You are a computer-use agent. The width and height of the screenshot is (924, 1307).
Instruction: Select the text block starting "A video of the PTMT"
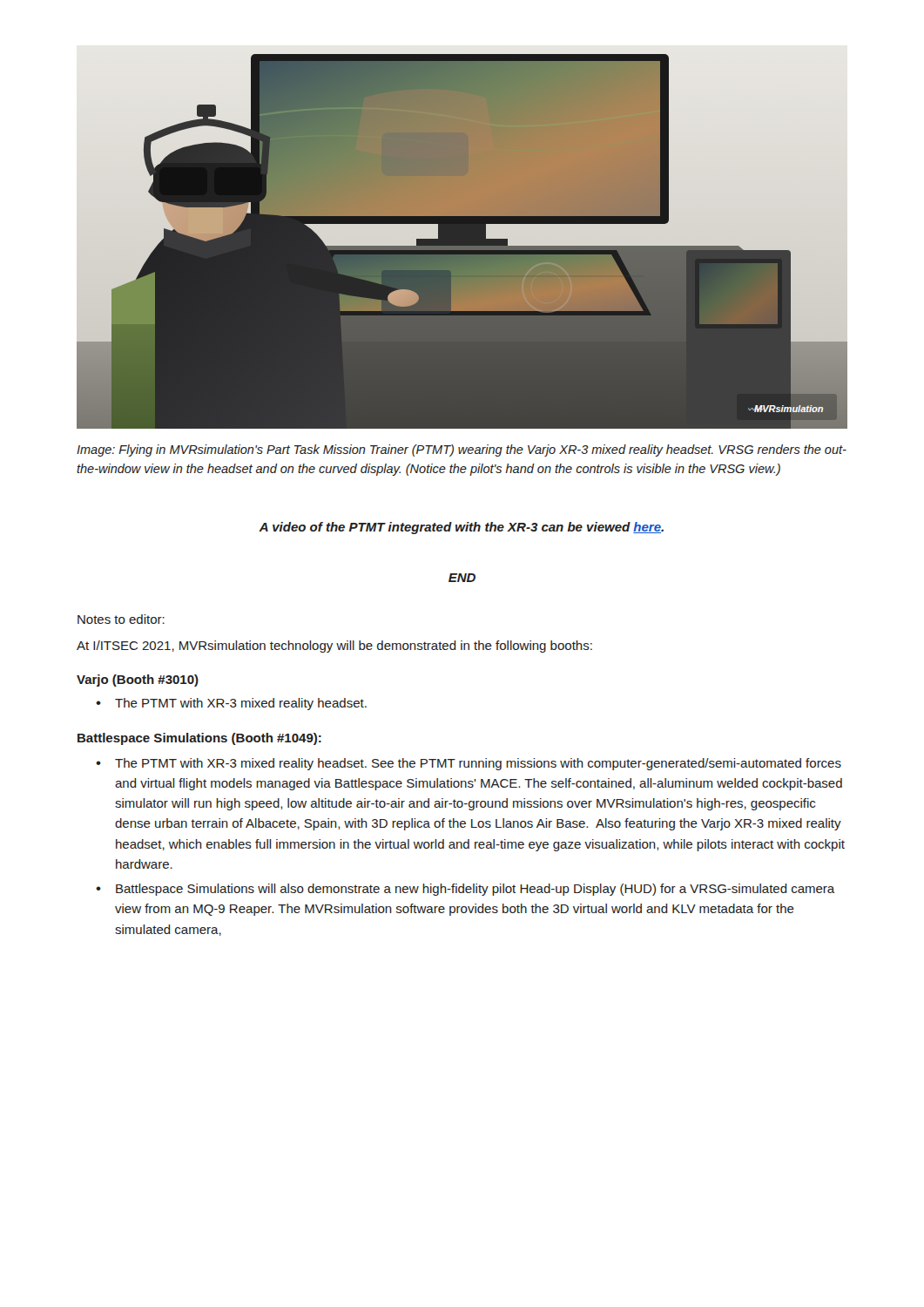point(462,527)
